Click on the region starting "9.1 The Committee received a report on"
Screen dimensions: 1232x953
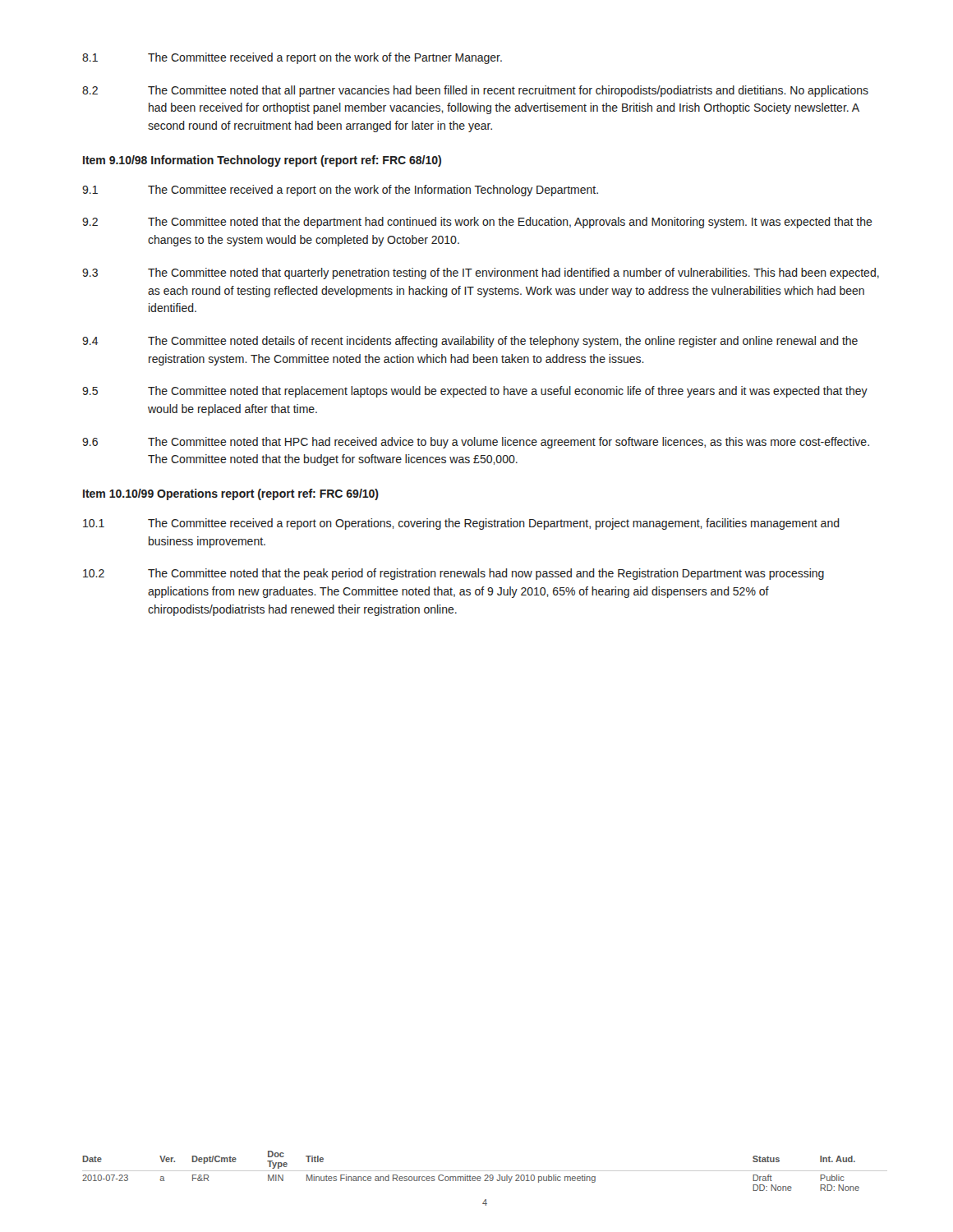(x=485, y=190)
